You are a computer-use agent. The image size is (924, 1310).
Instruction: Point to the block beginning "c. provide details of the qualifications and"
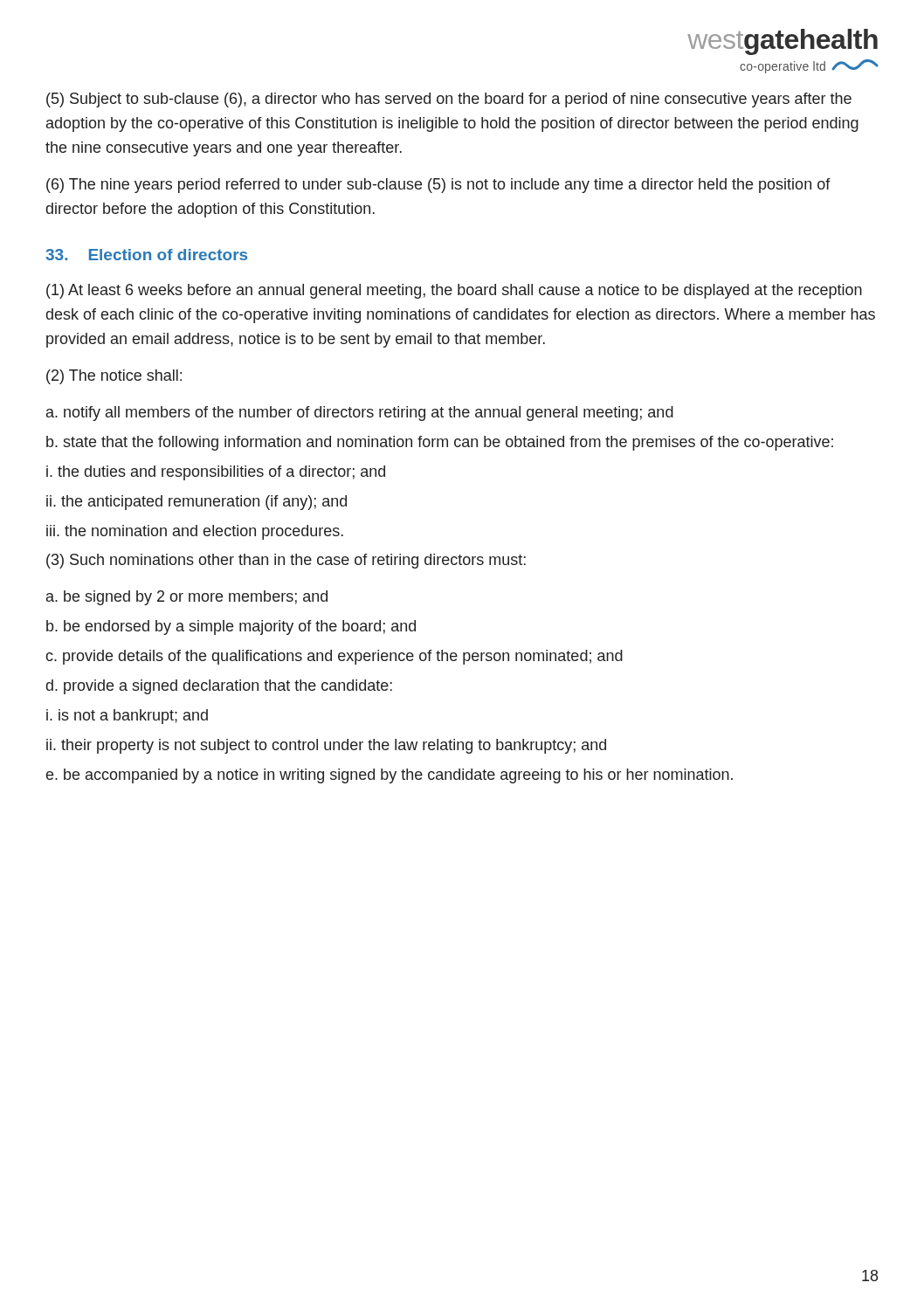pyautogui.click(x=334, y=656)
